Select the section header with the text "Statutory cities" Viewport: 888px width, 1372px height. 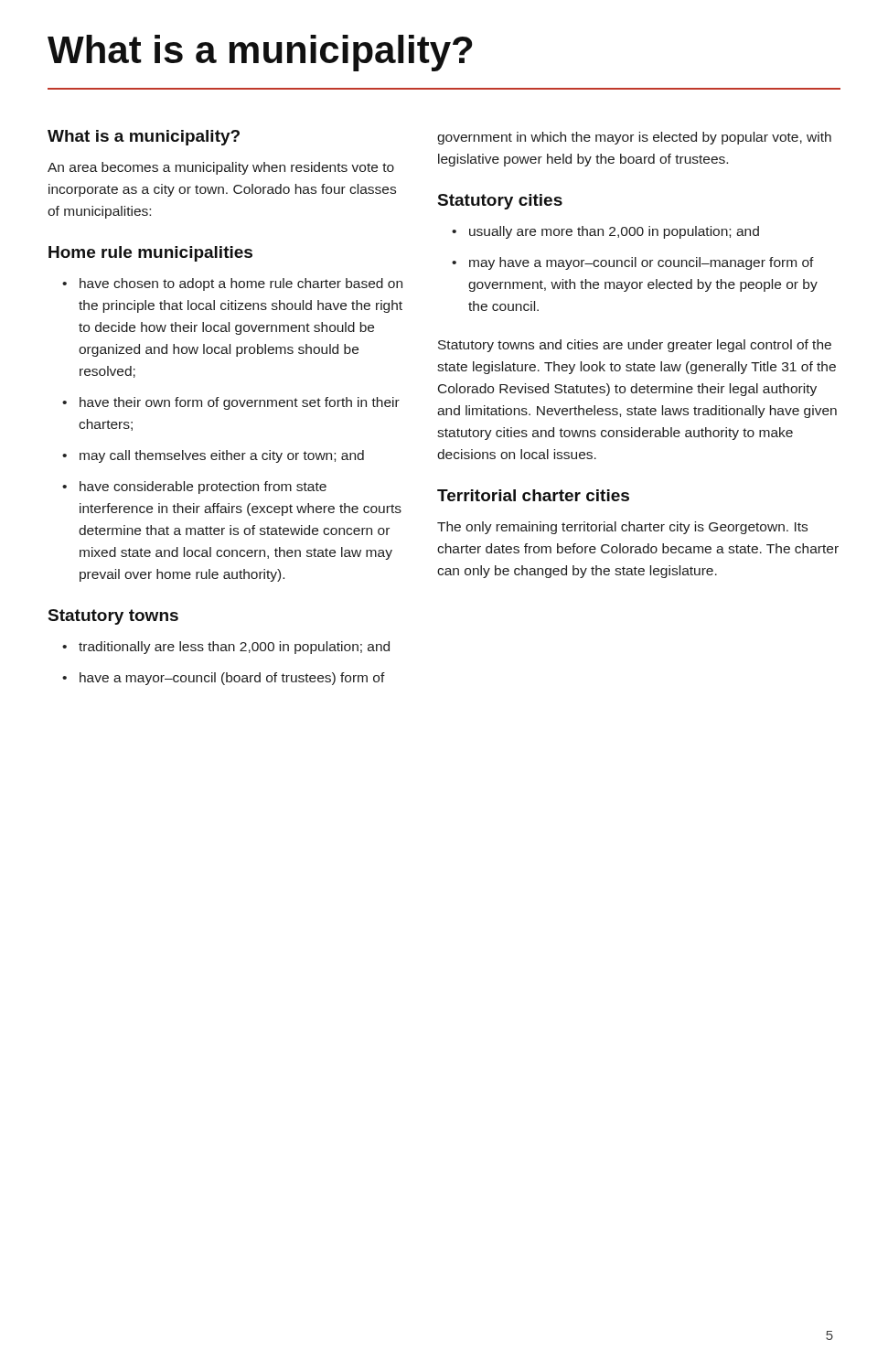[500, 202]
